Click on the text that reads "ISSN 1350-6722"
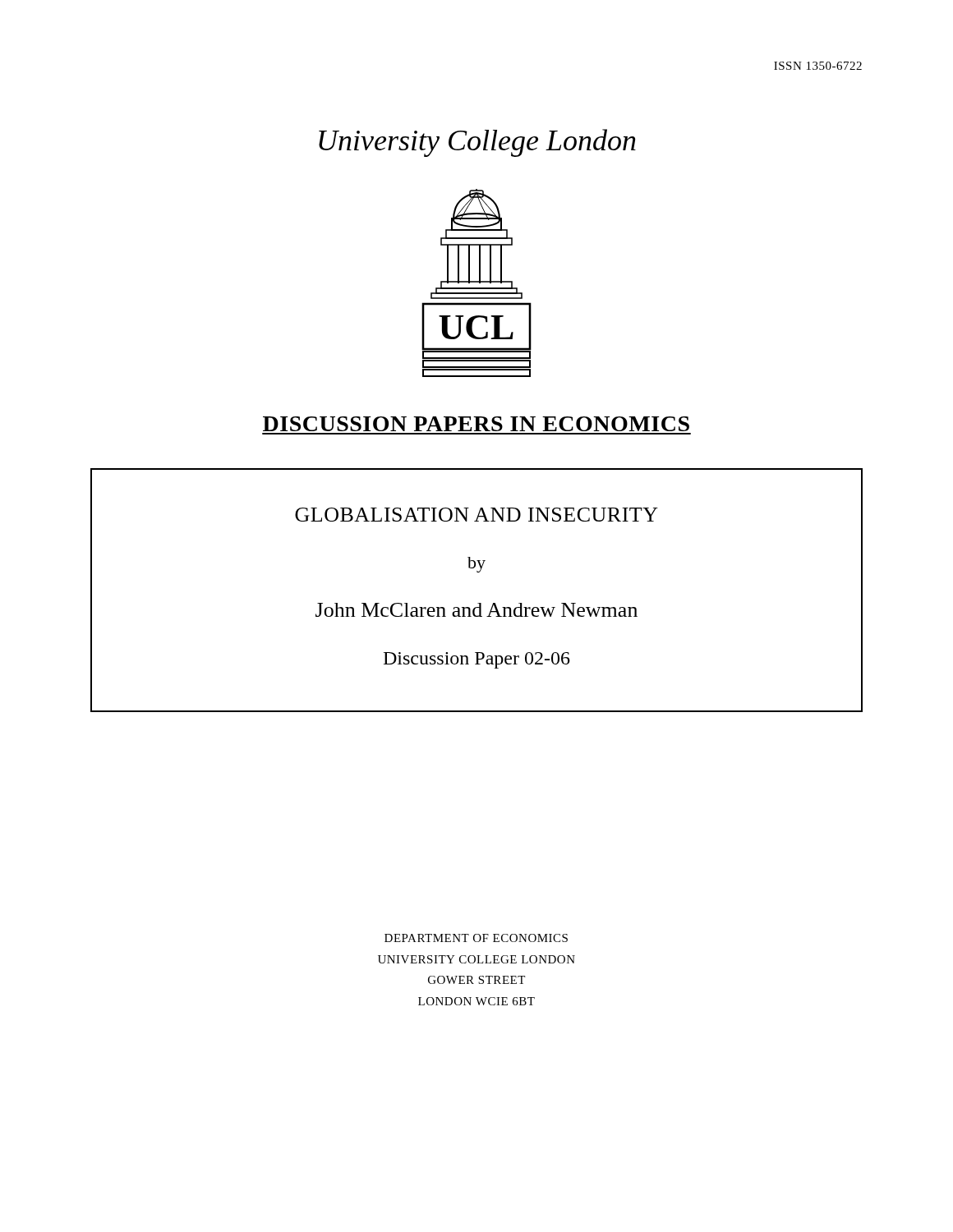Screen dimensions: 1232x953 pos(818,66)
